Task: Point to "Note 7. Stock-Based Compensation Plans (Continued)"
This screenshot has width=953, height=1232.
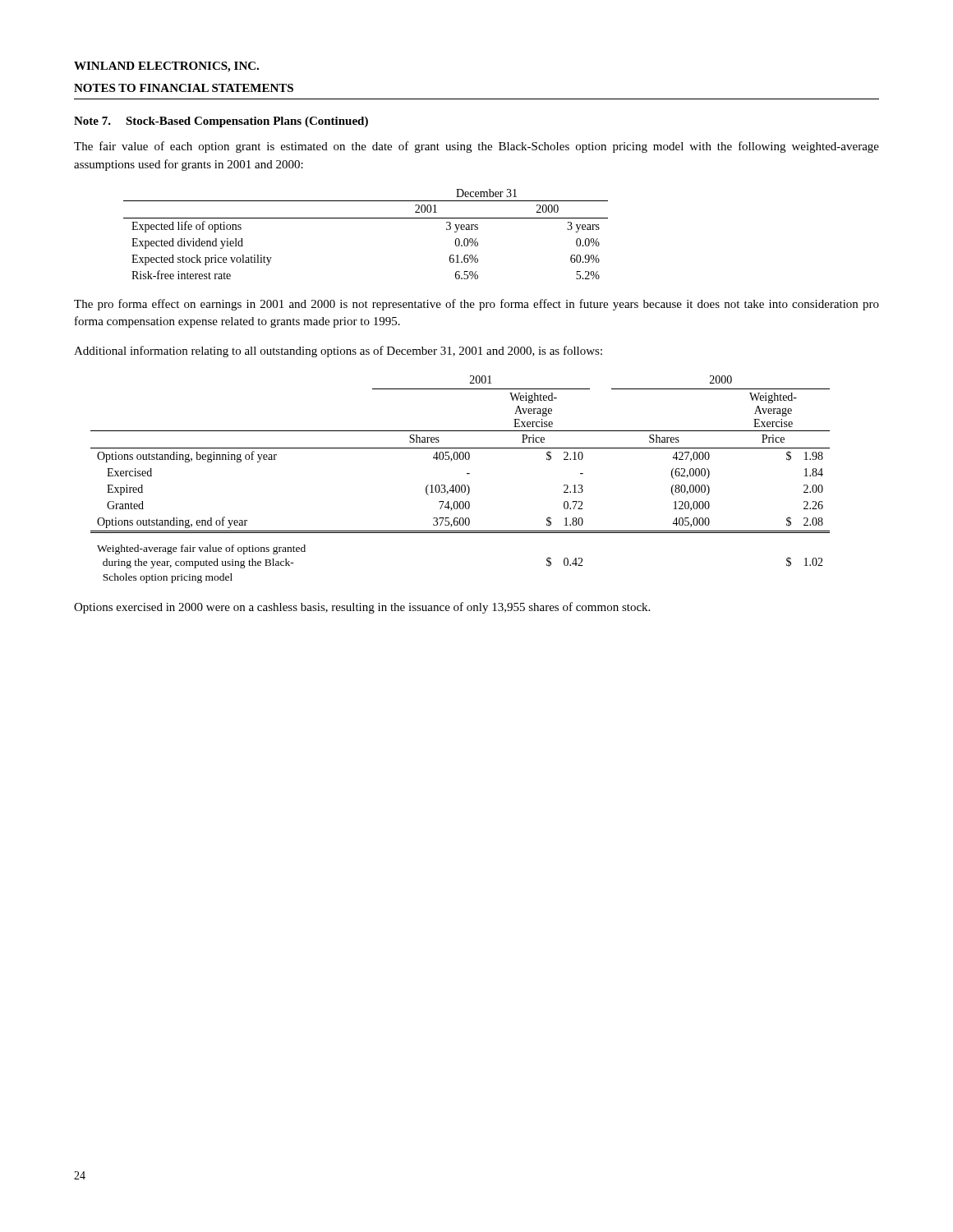Action: (x=221, y=121)
